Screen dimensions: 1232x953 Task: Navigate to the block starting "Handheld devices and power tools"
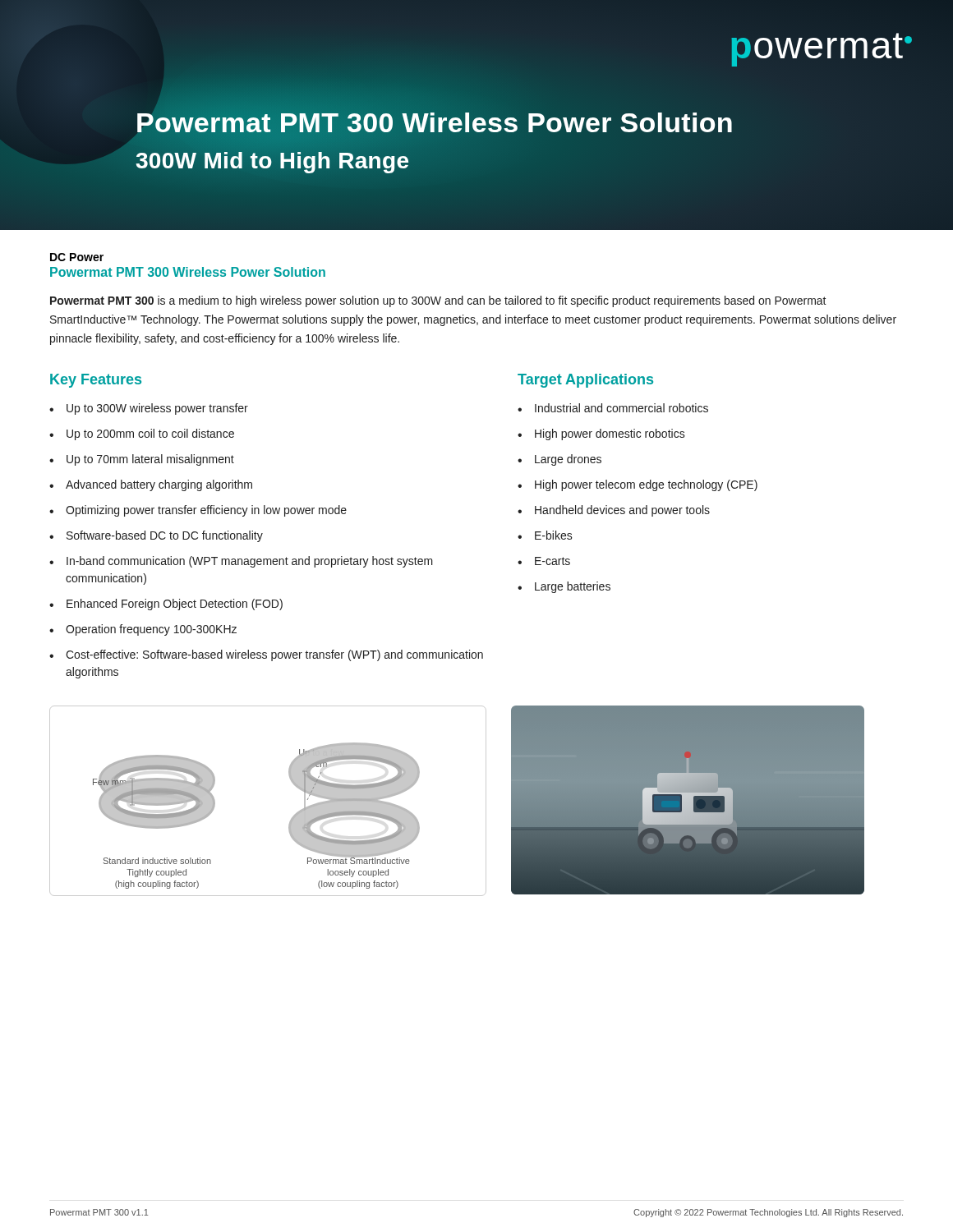tap(622, 510)
